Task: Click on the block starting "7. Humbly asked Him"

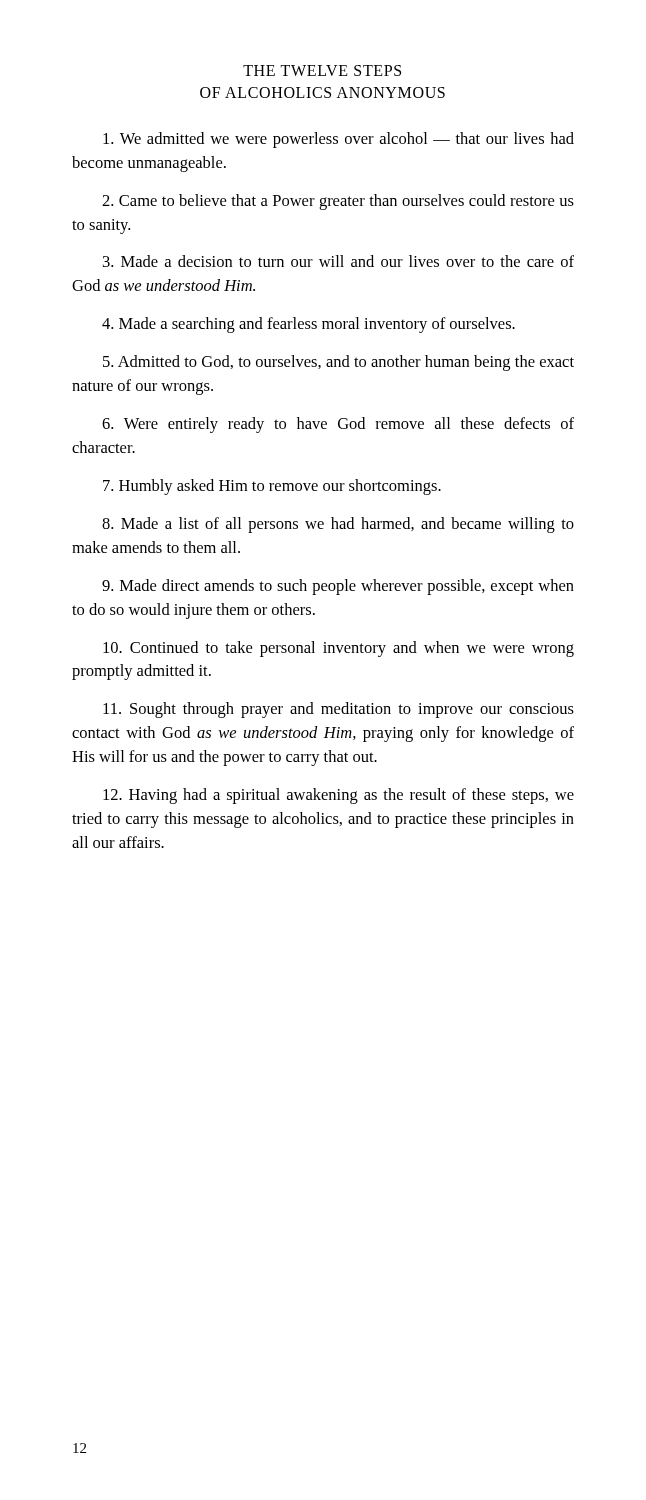Action: coord(272,485)
